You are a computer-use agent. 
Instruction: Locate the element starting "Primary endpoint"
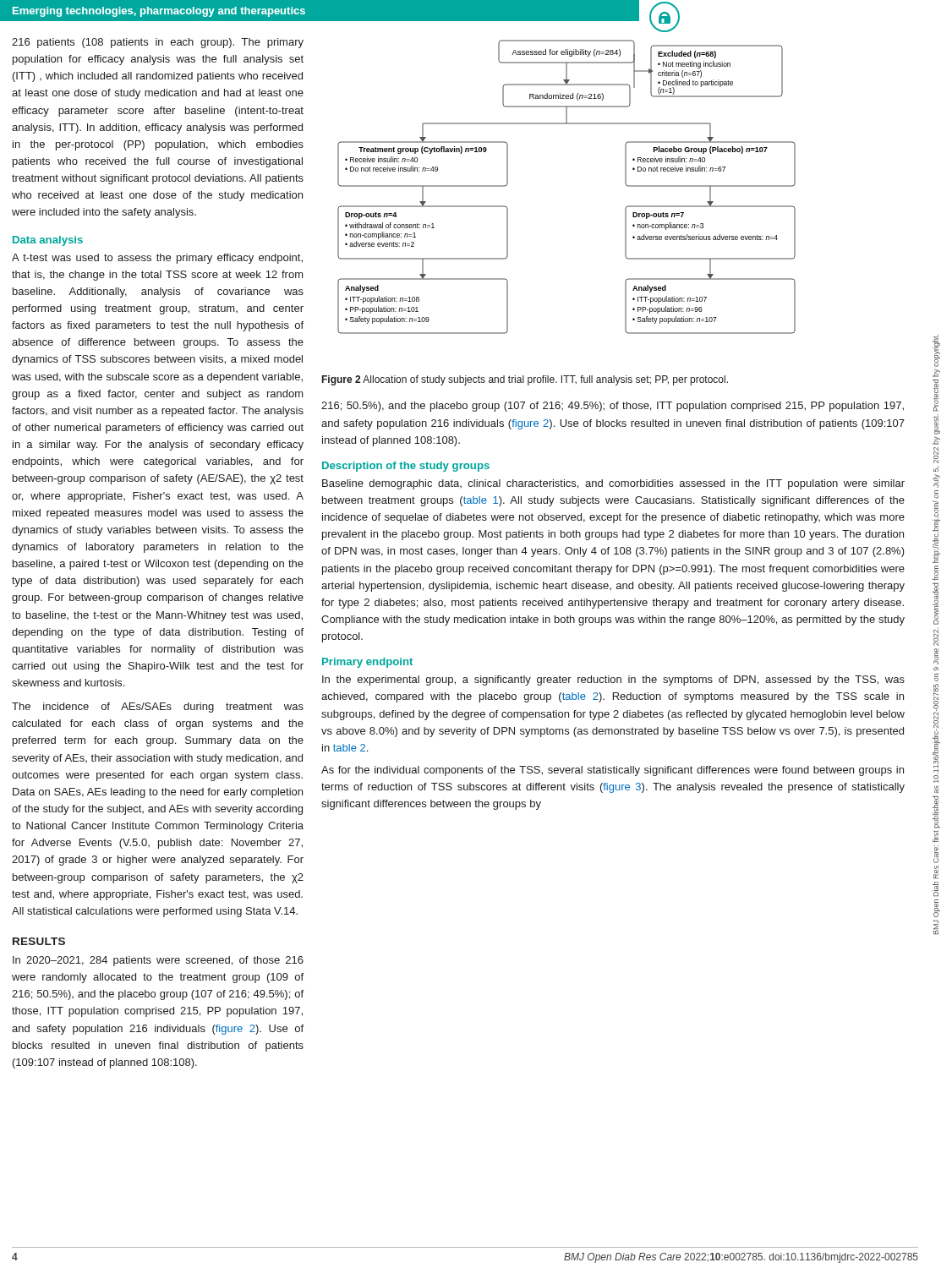(367, 662)
